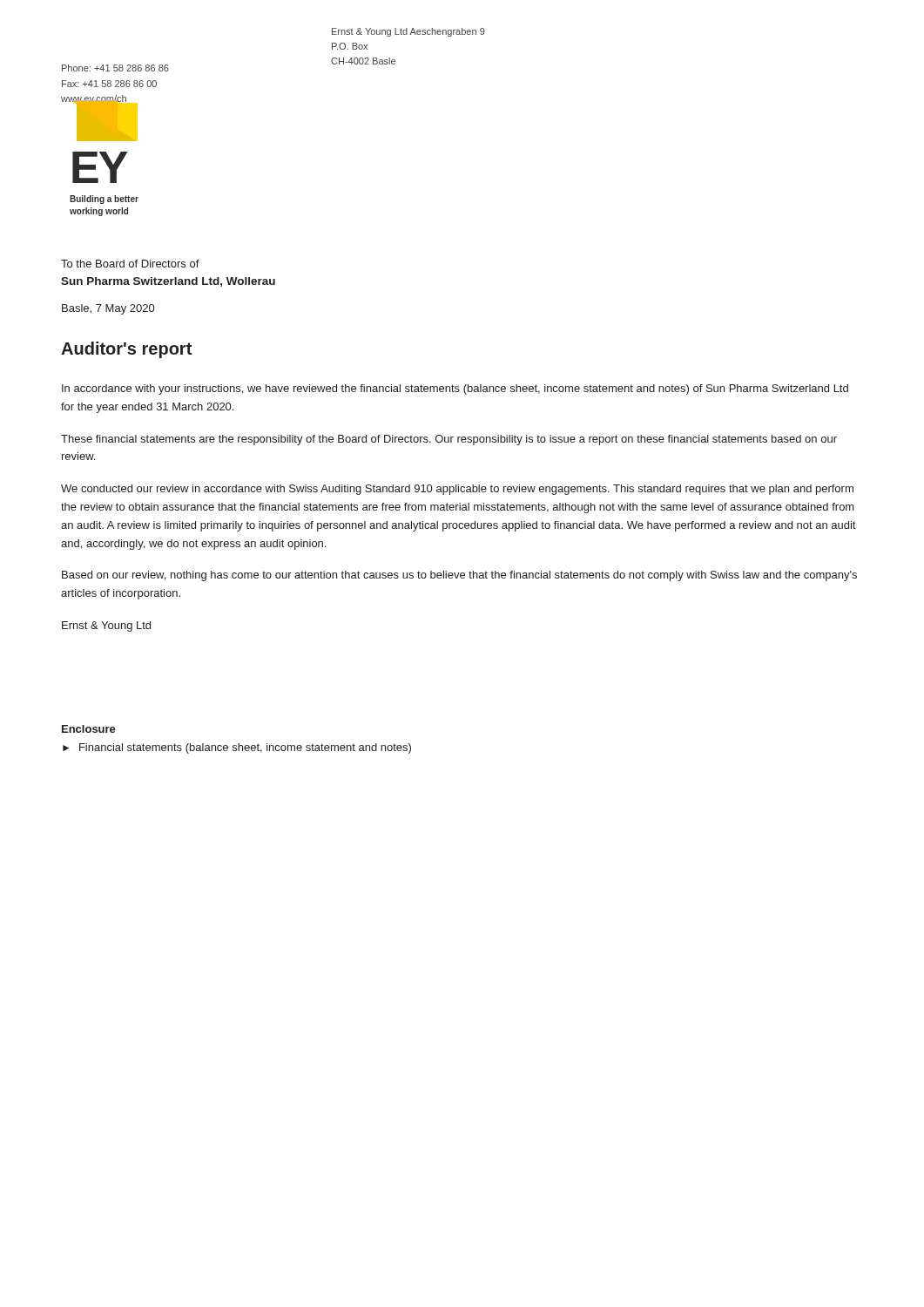Point to the block beginning "To the Board of"

point(130,264)
